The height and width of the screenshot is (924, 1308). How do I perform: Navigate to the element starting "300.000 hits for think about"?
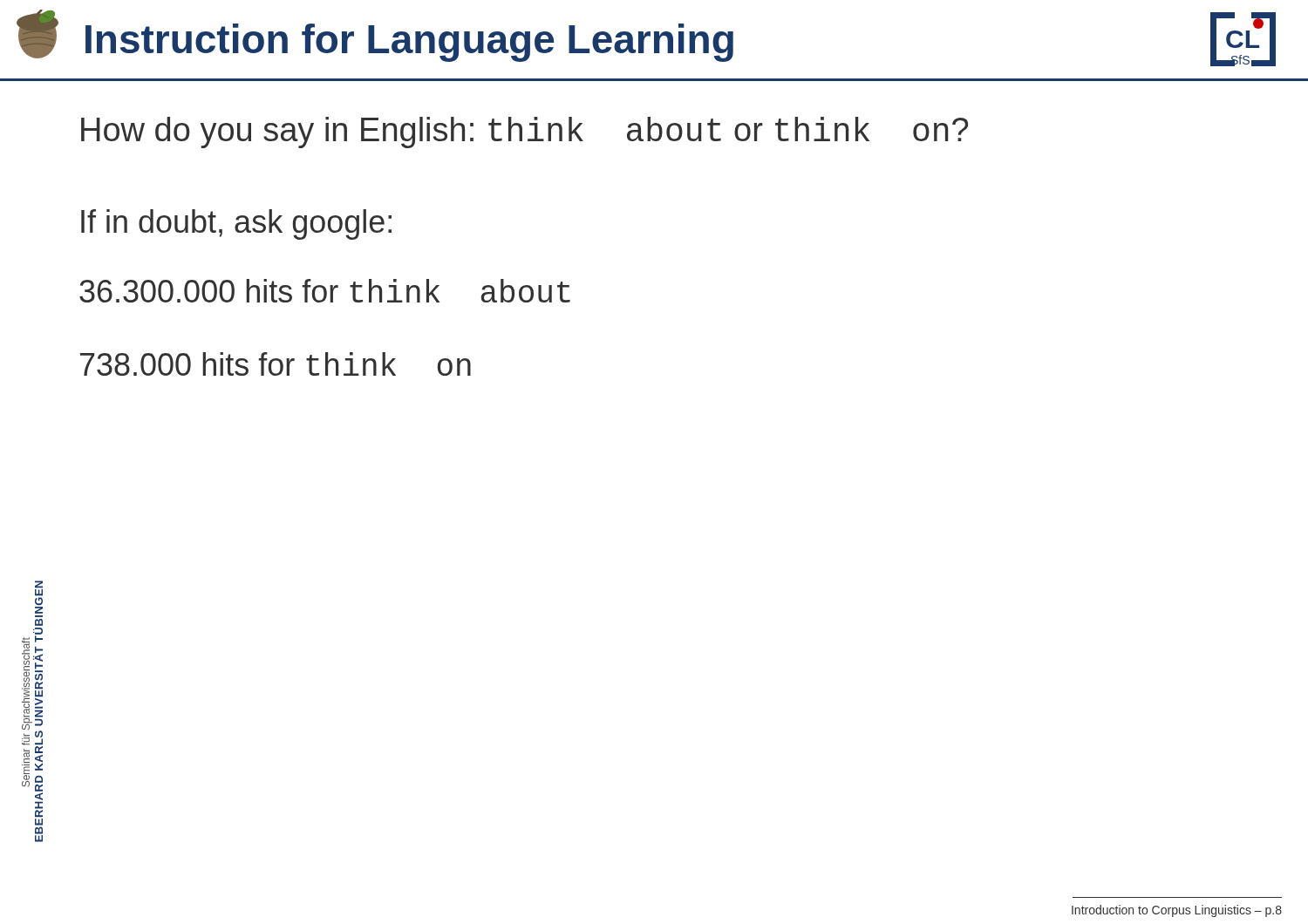coord(326,293)
